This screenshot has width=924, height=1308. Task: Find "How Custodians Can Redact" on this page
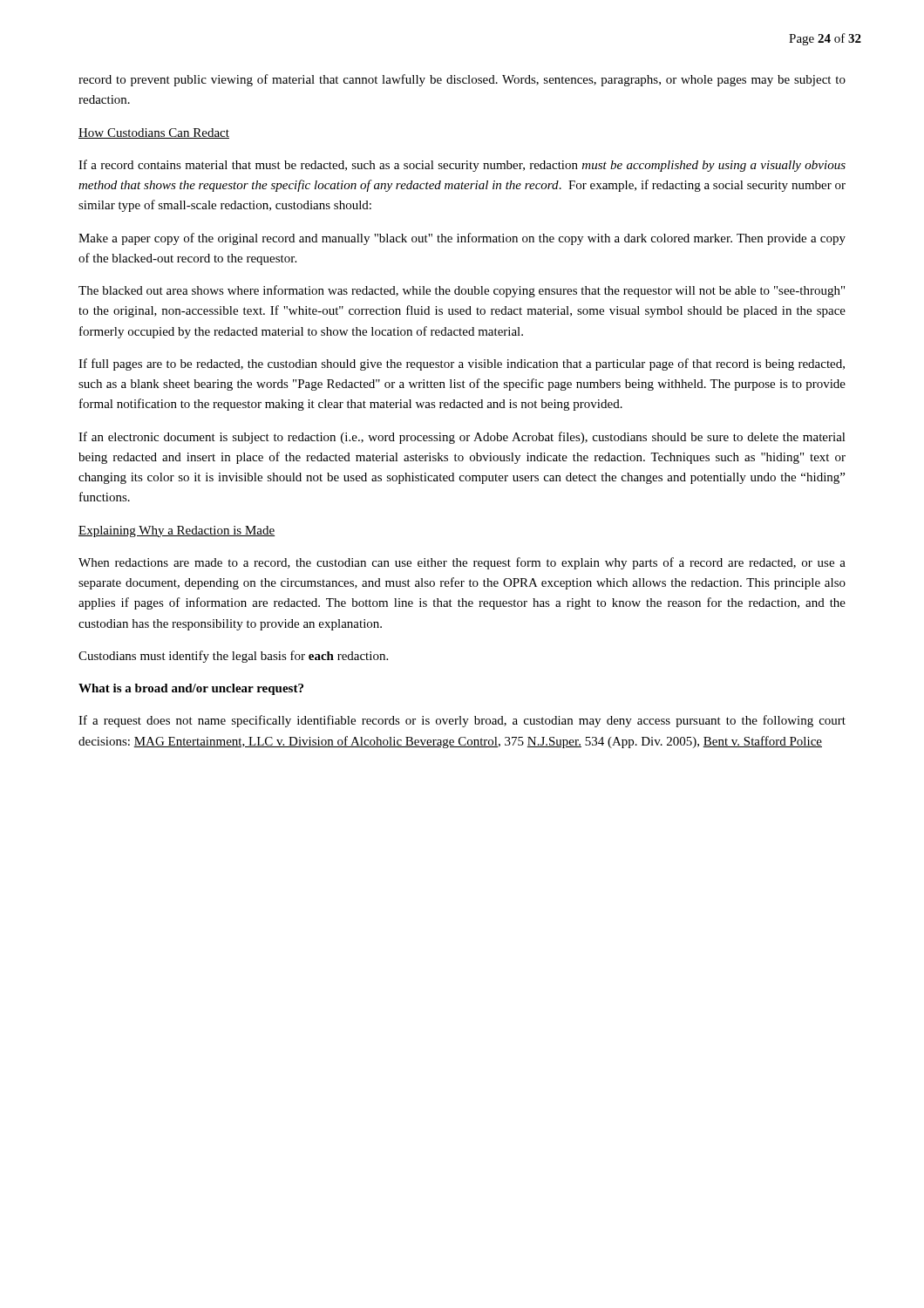point(154,133)
